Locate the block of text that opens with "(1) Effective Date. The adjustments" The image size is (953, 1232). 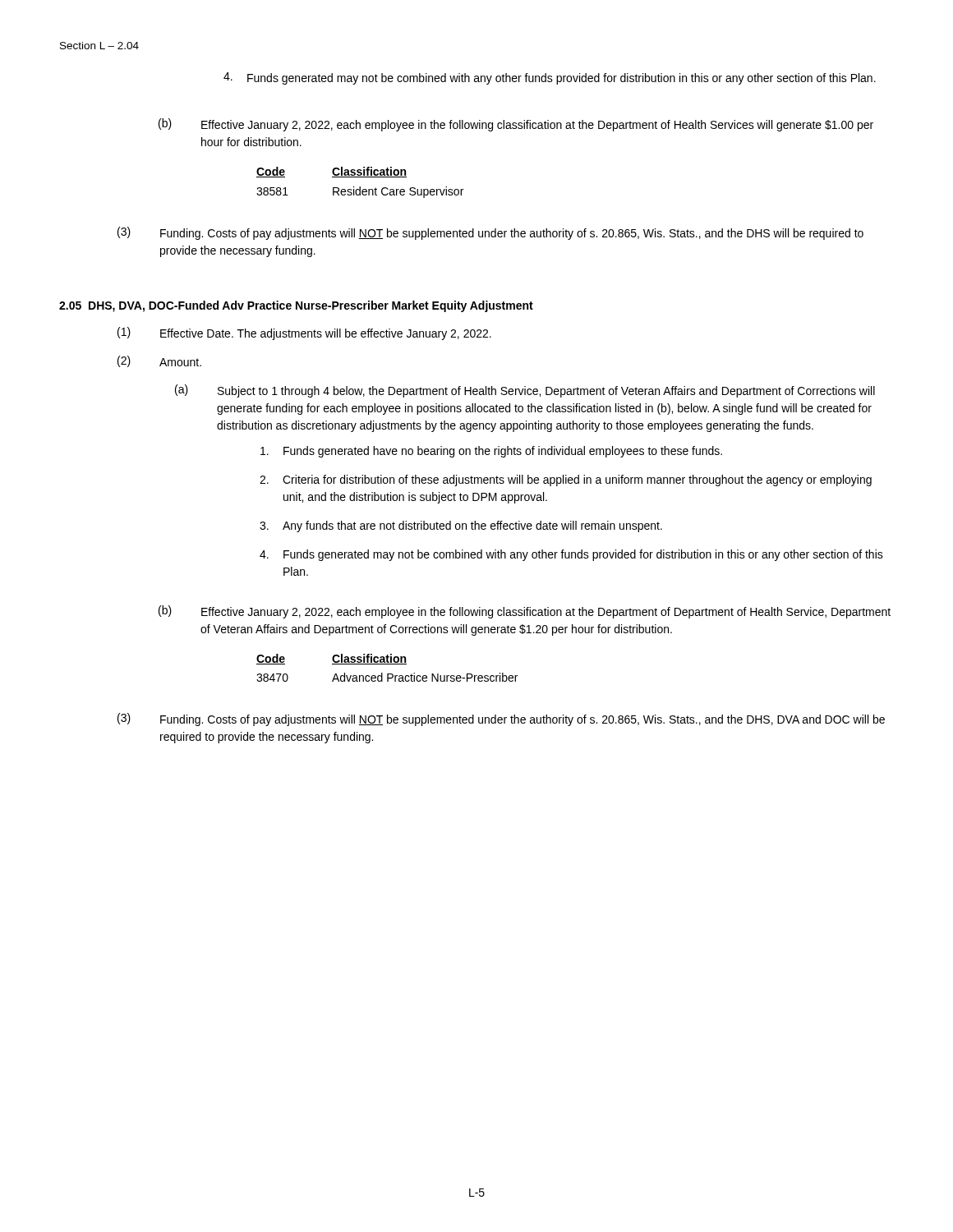point(304,334)
